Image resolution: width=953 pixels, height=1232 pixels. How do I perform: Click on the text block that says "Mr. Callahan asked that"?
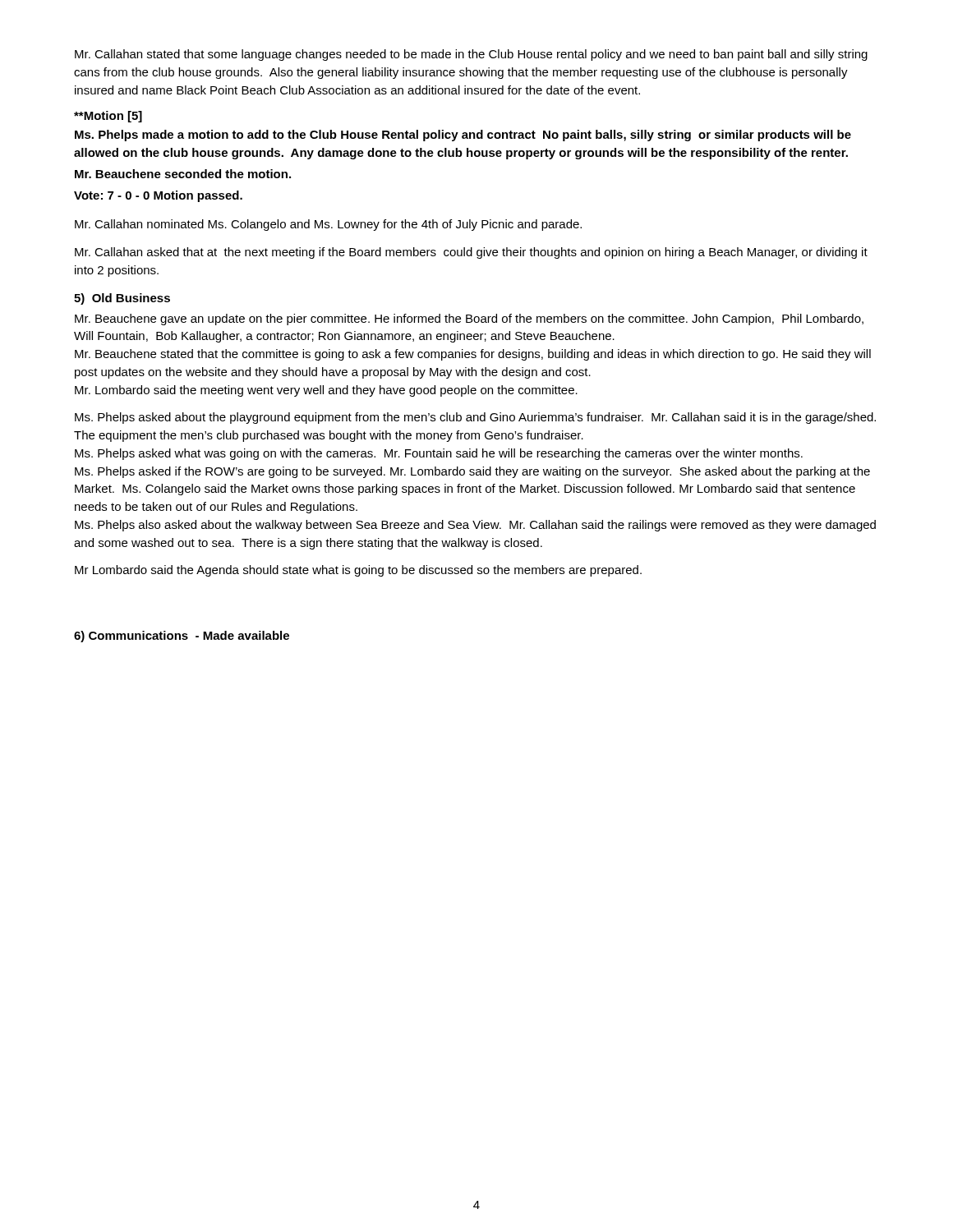pyautogui.click(x=471, y=261)
